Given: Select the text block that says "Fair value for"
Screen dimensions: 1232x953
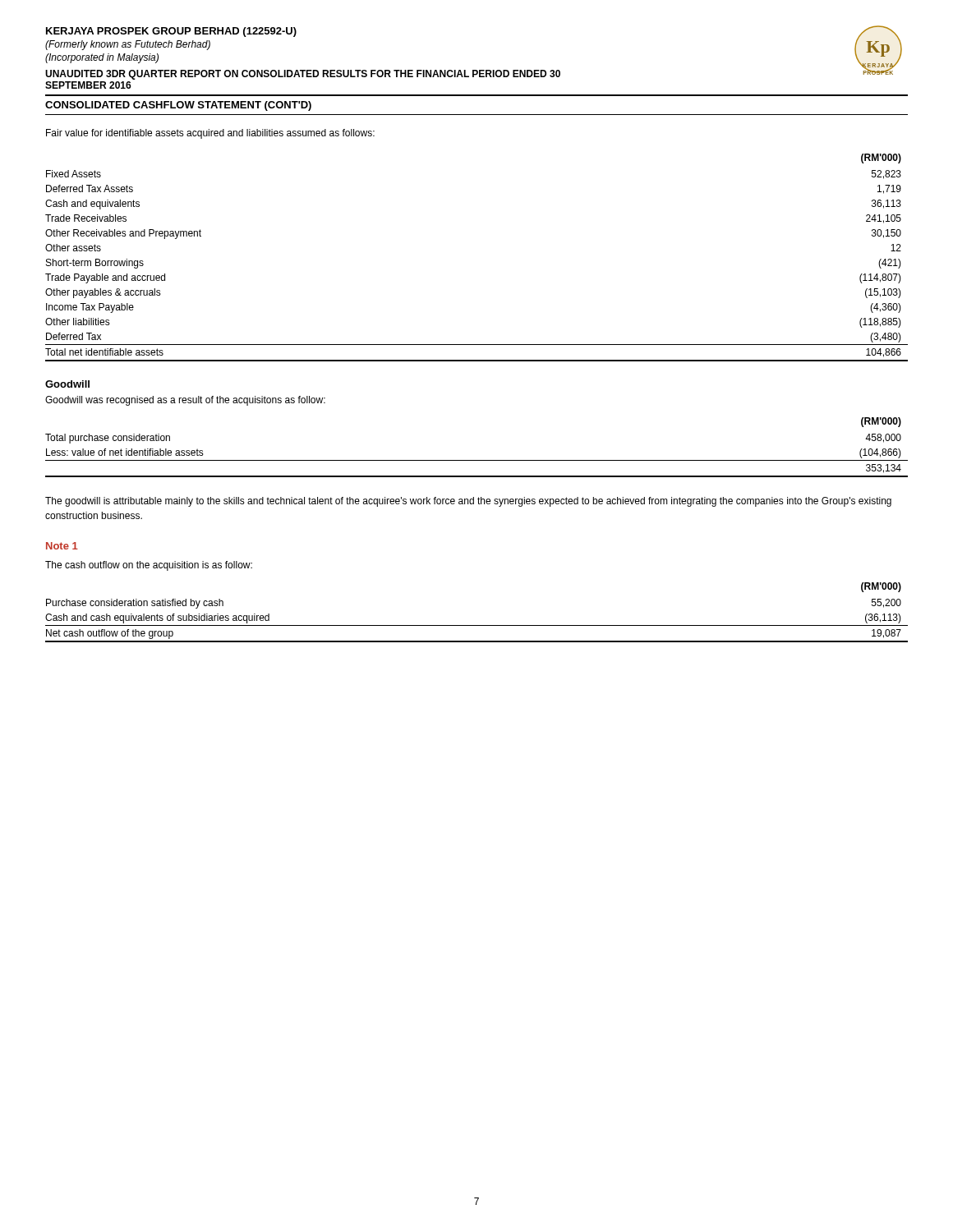Looking at the screenshot, I should point(210,133).
